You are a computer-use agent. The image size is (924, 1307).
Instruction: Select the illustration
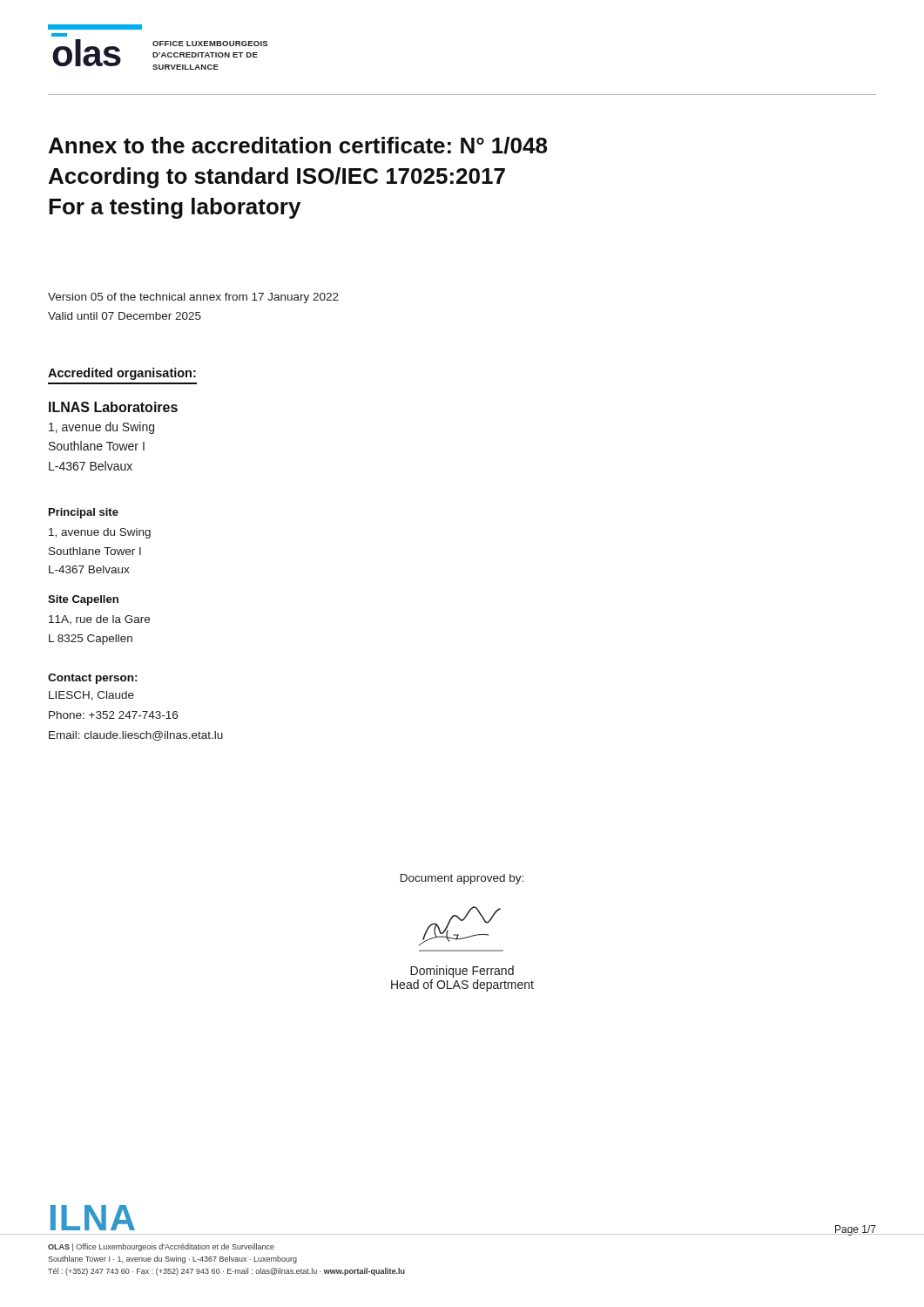pyautogui.click(x=462, y=924)
